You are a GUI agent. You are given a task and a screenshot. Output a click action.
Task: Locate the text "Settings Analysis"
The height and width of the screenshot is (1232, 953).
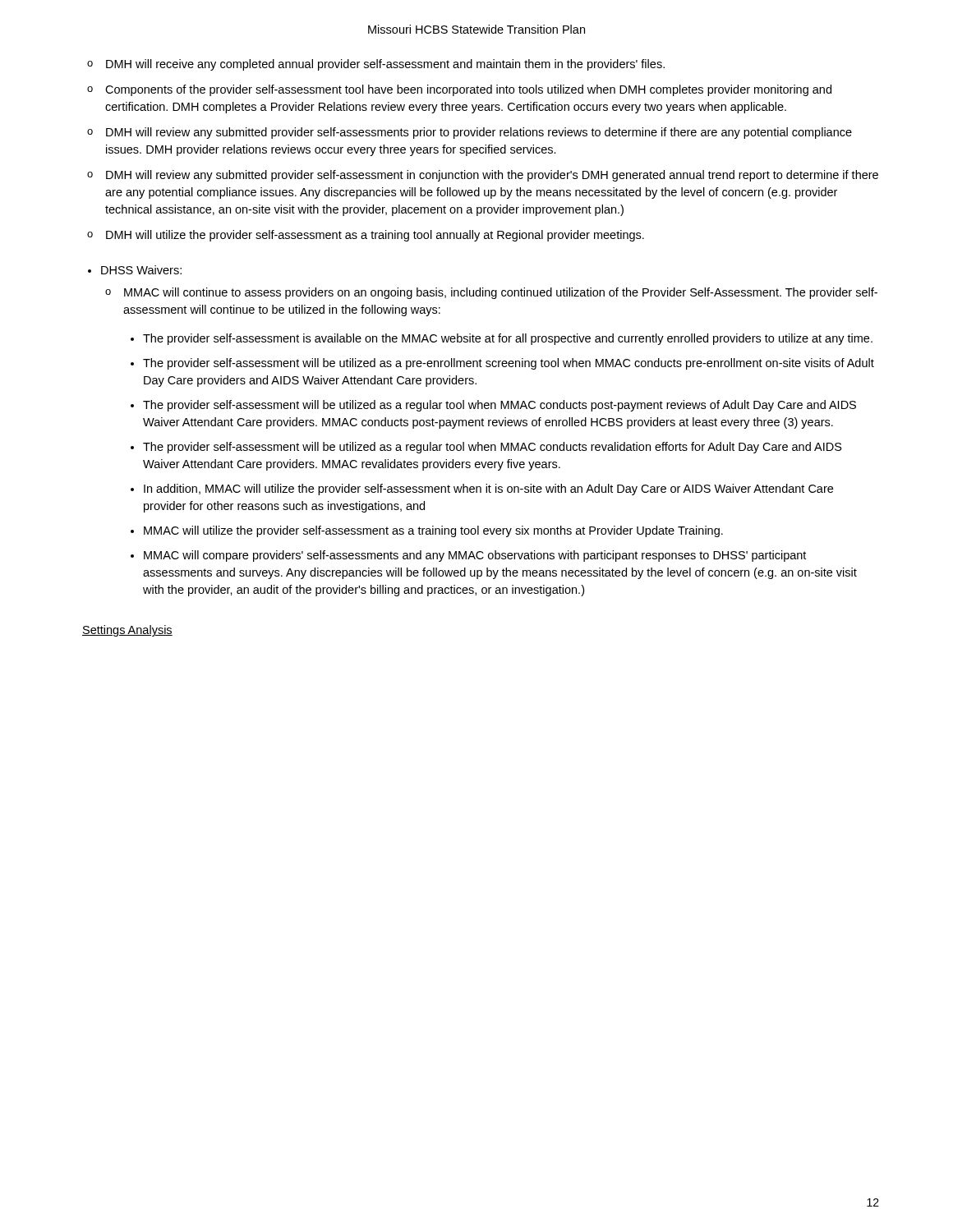127,630
